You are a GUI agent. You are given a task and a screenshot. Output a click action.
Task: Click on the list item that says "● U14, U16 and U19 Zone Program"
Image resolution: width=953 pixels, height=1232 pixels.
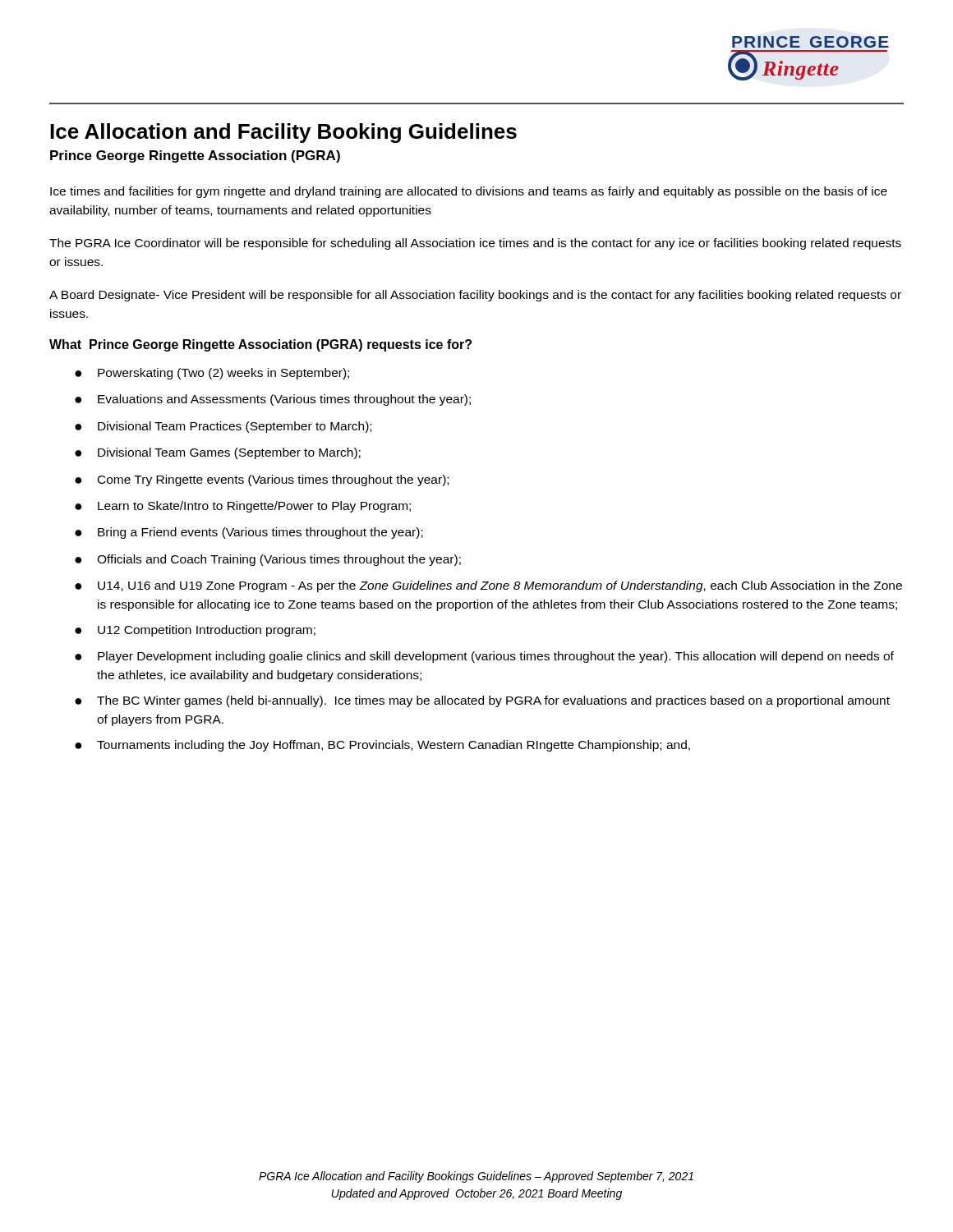tap(489, 595)
